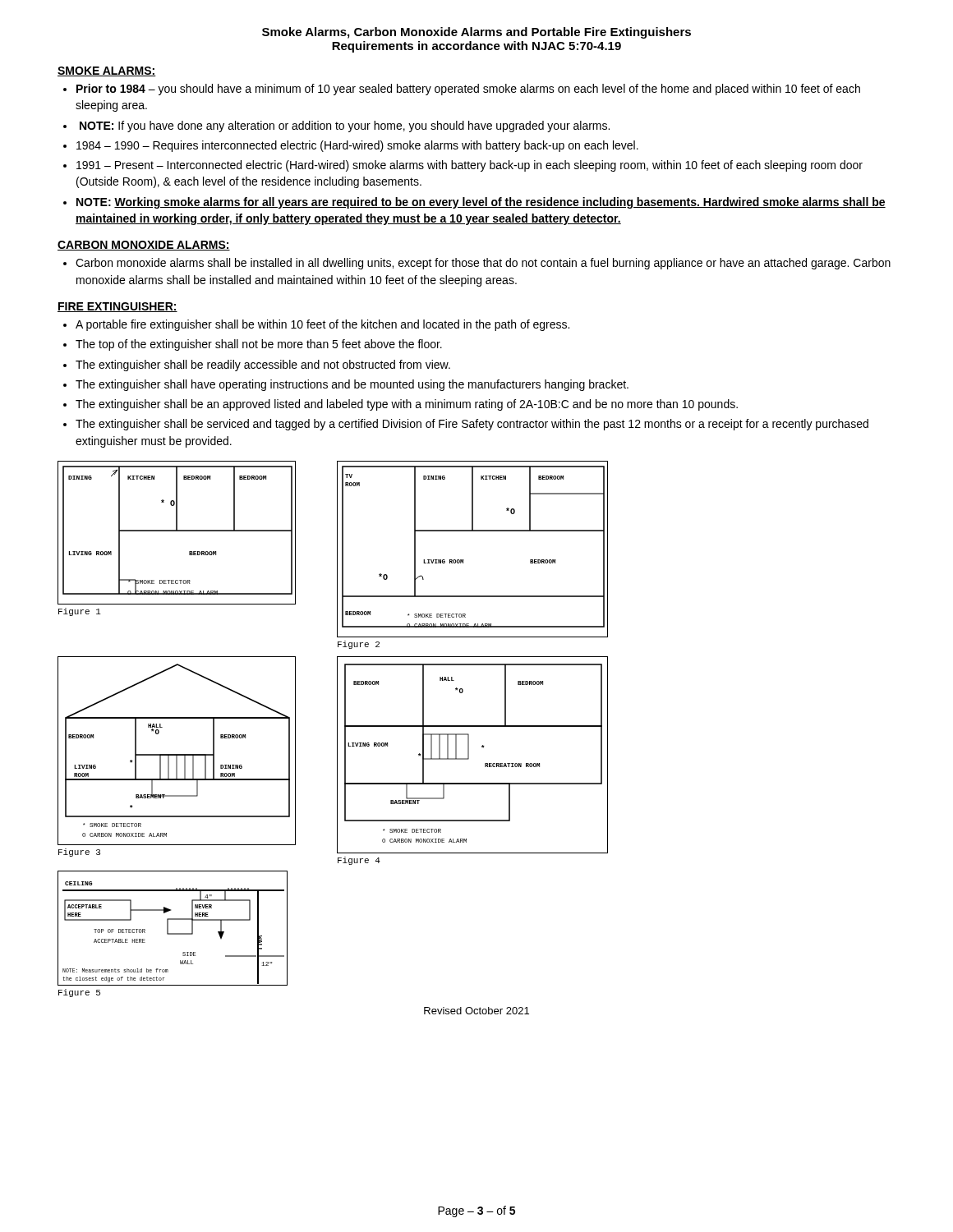This screenshot has height=1232, width=953.
Task: Point to "Figure 4"
Action: [x=359, y=861]
